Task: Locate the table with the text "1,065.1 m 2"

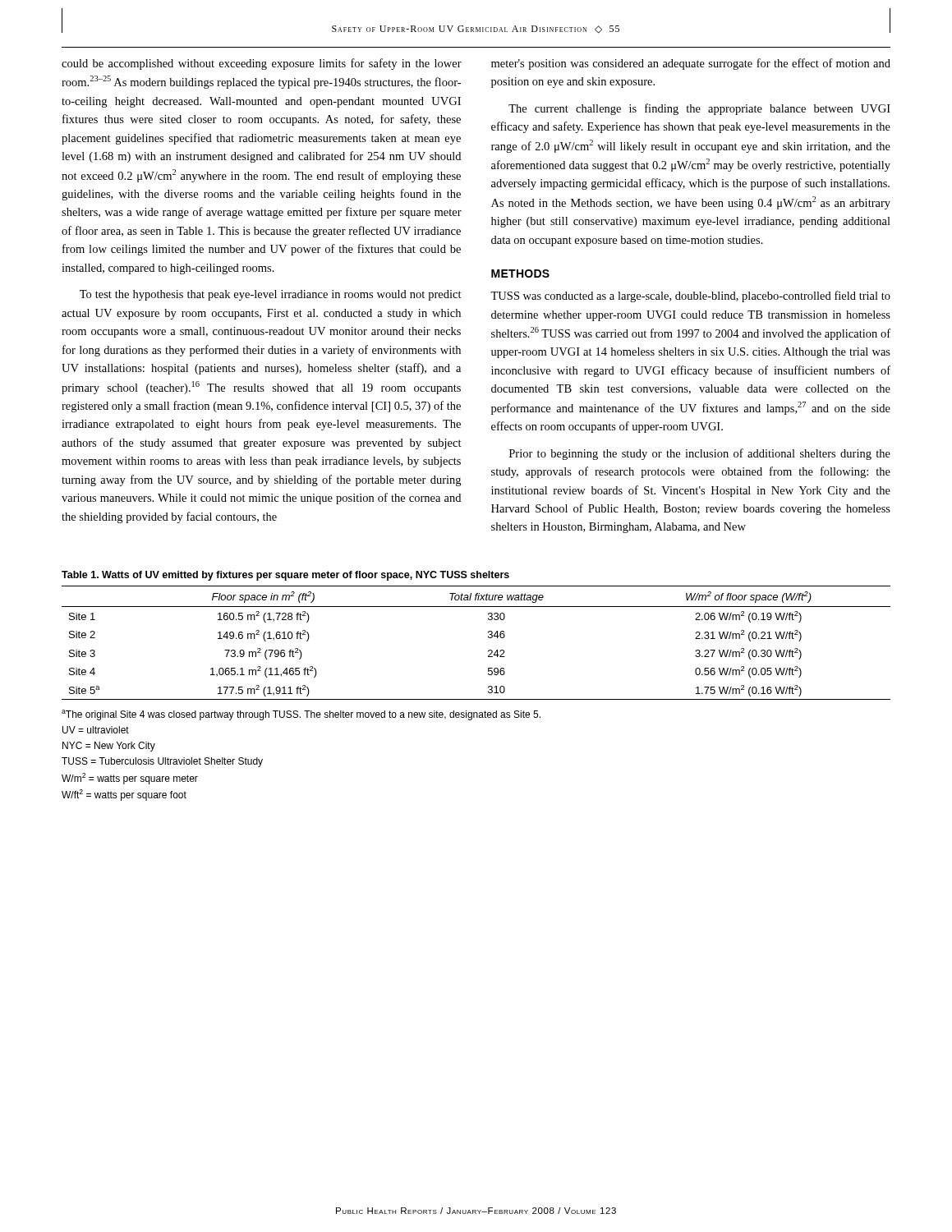Action: pyautogui.click(x=476, y=643)
